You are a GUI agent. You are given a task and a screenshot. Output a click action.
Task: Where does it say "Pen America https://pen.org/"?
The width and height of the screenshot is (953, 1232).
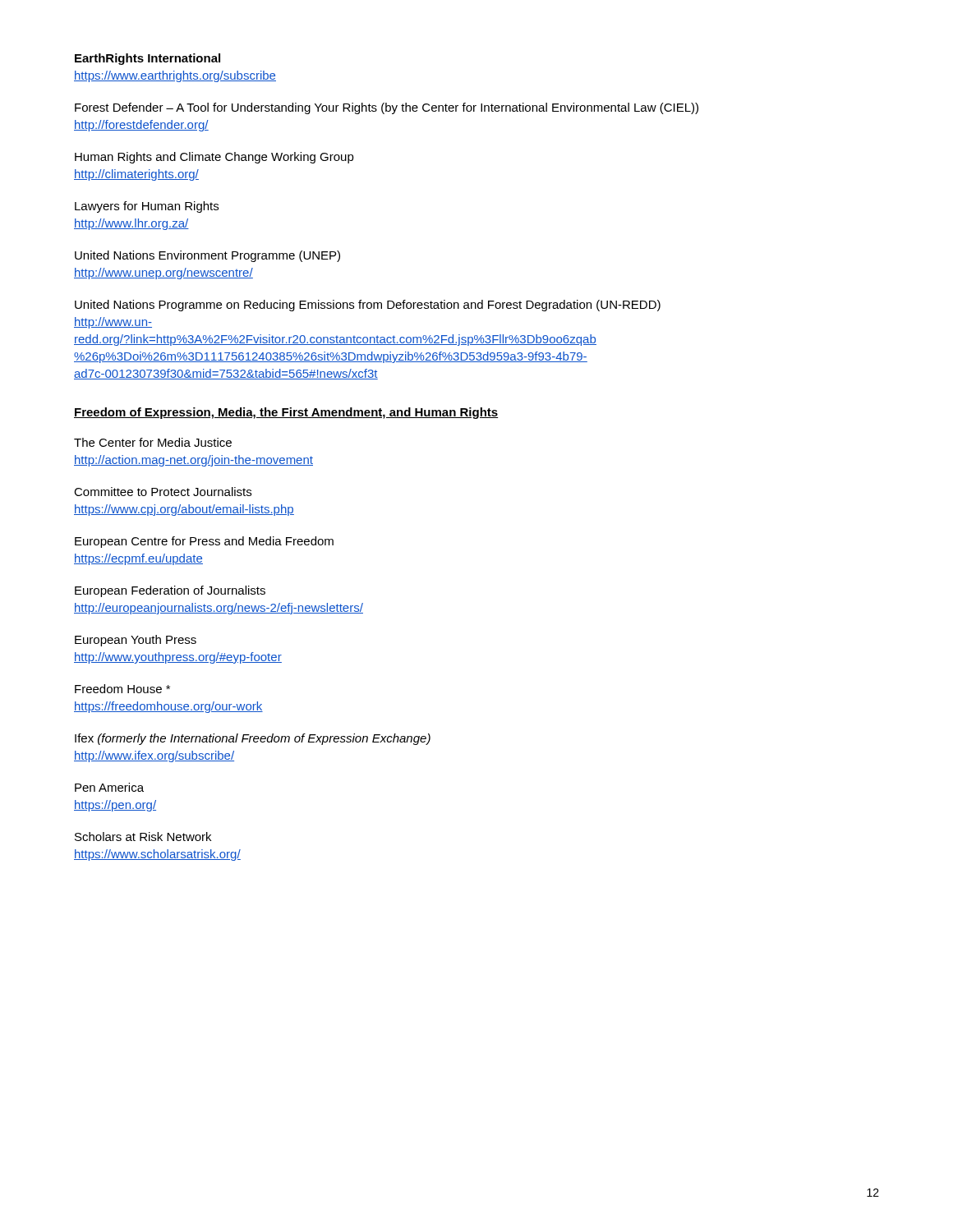tap(109, 787)
